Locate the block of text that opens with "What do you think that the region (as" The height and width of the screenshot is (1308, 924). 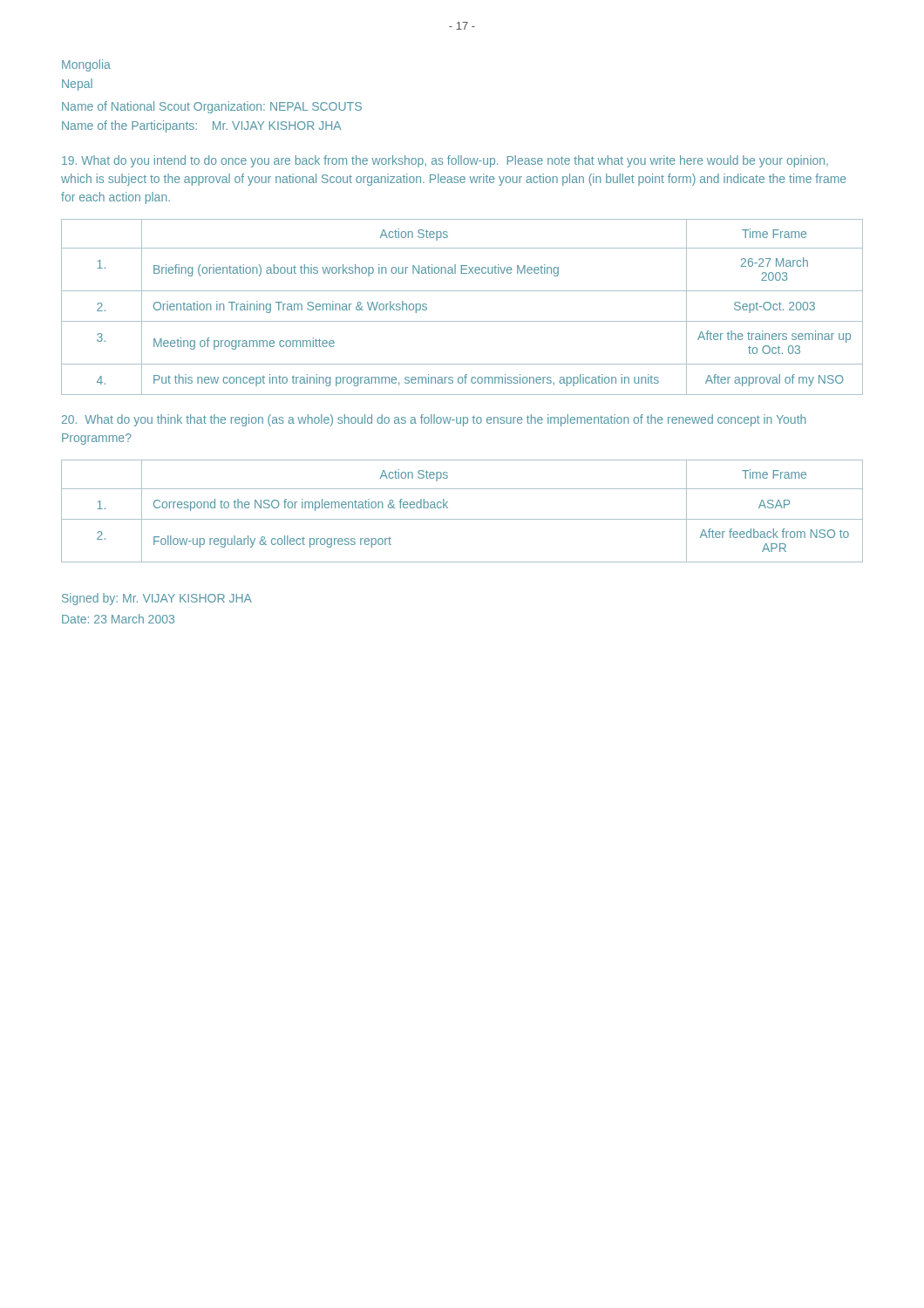[x=434, y=429]
